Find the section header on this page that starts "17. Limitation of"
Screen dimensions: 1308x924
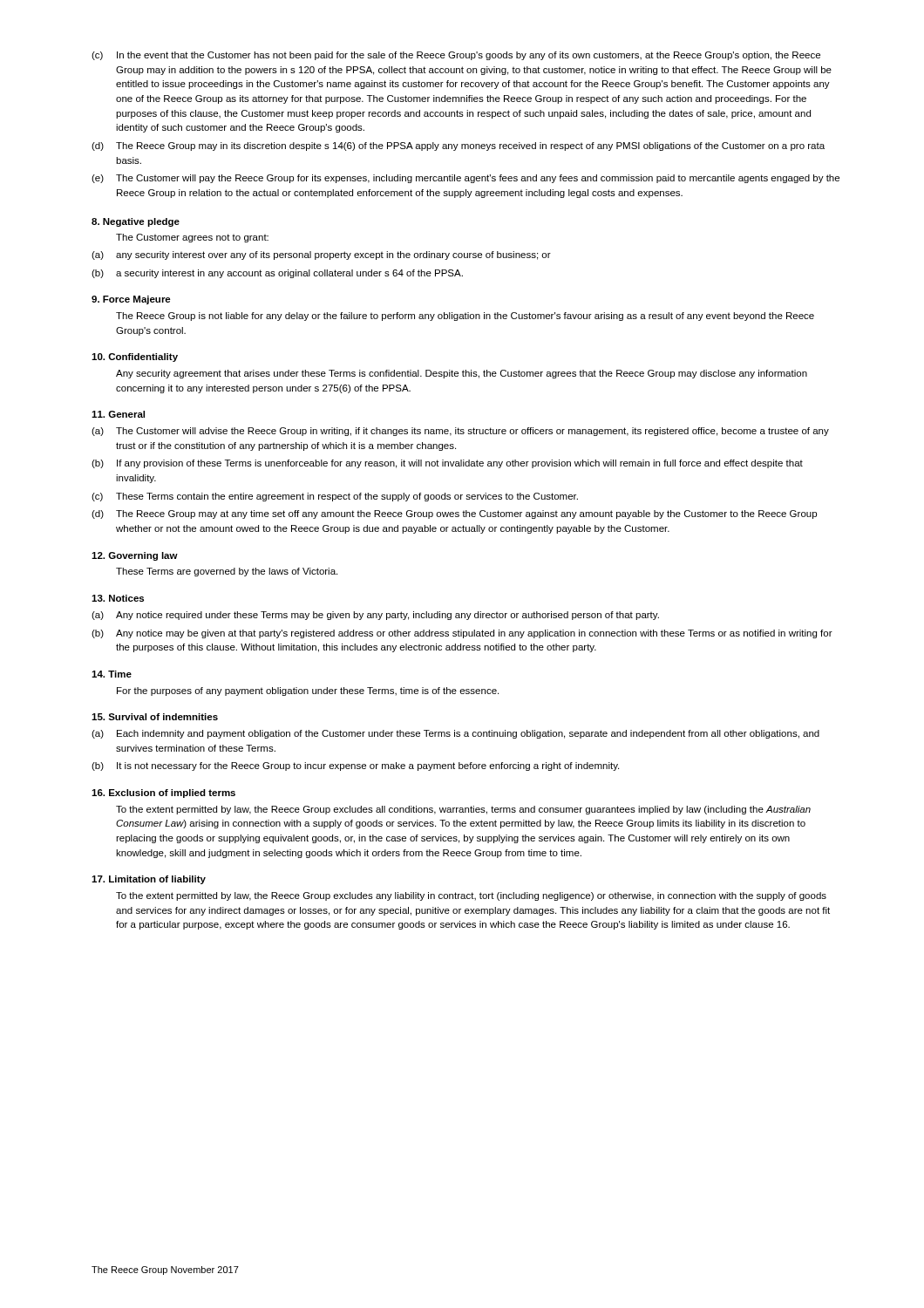coord(149,879)
